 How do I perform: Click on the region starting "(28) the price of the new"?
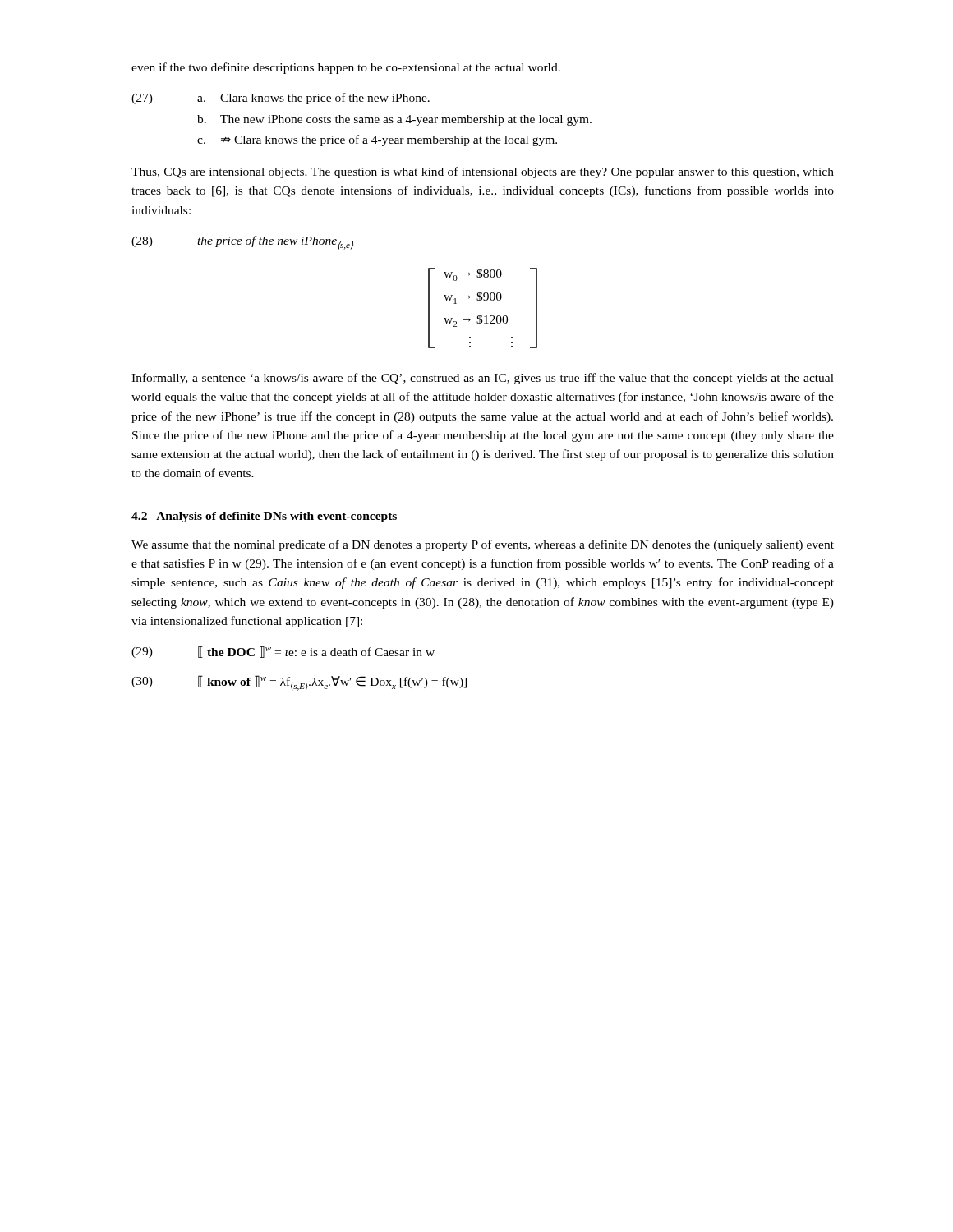(x=242, y=243)
